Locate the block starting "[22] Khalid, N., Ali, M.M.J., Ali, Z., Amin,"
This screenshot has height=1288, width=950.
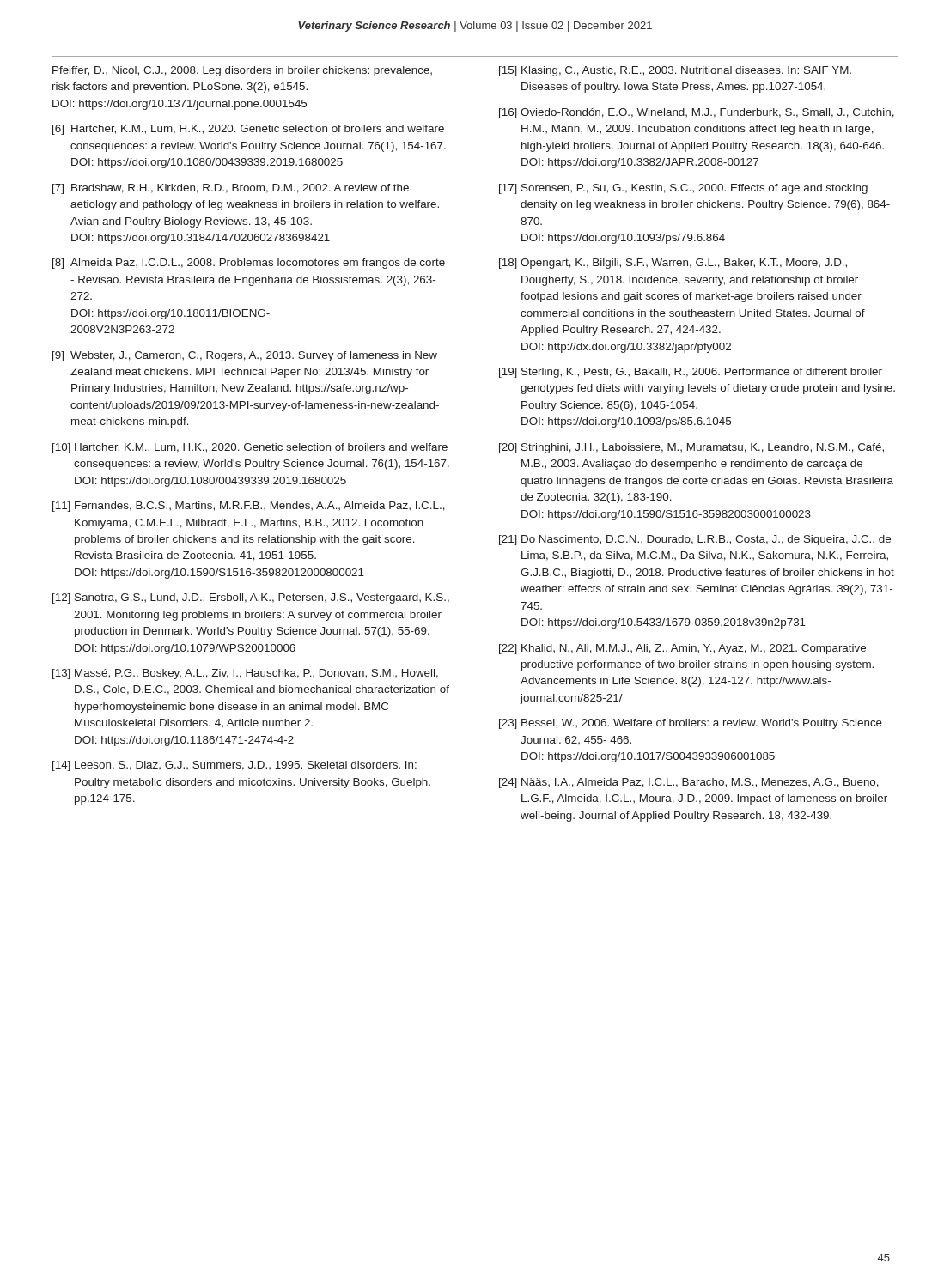[x=698, y=673]
